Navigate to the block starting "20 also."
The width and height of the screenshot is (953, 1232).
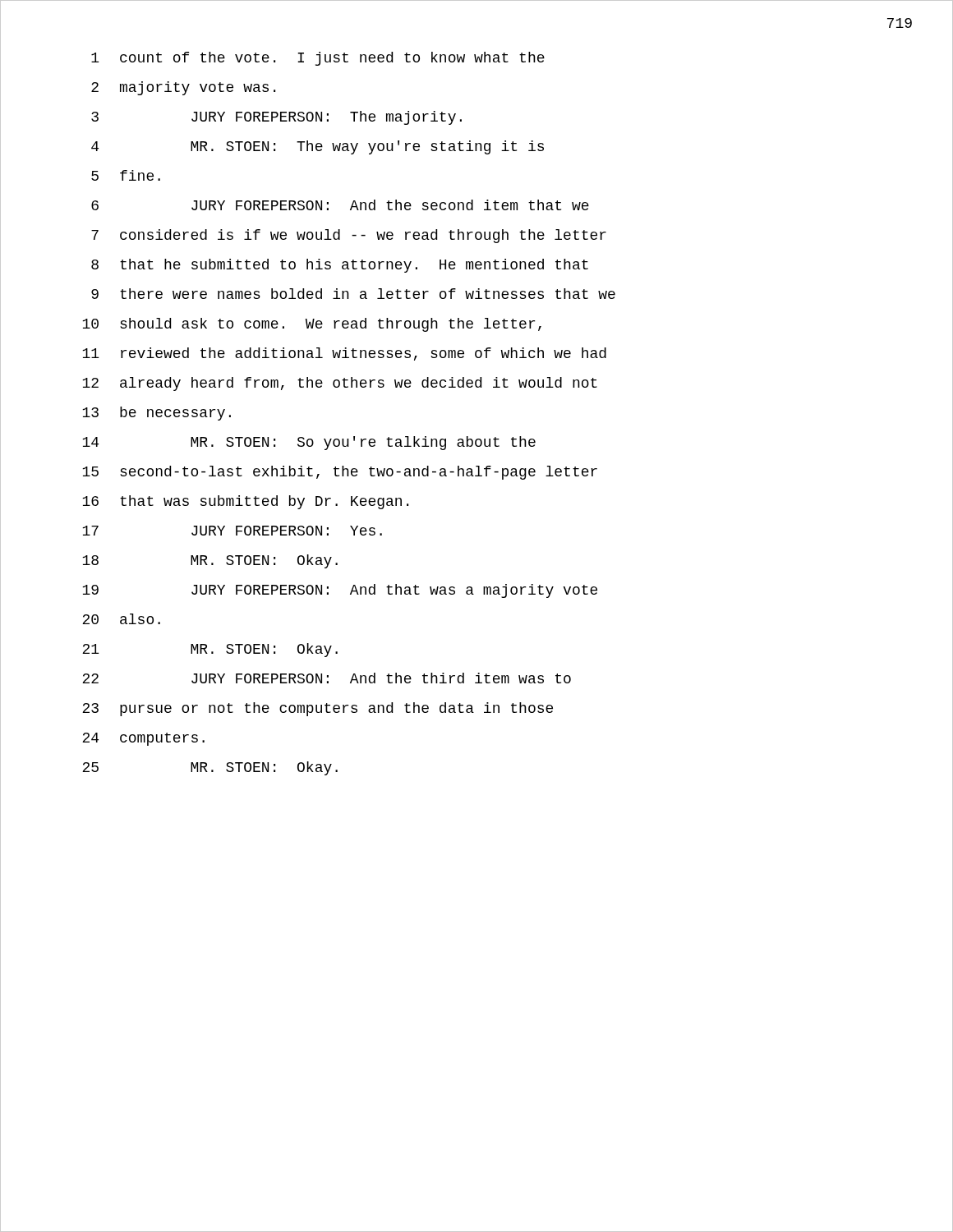tap(121, 619)
